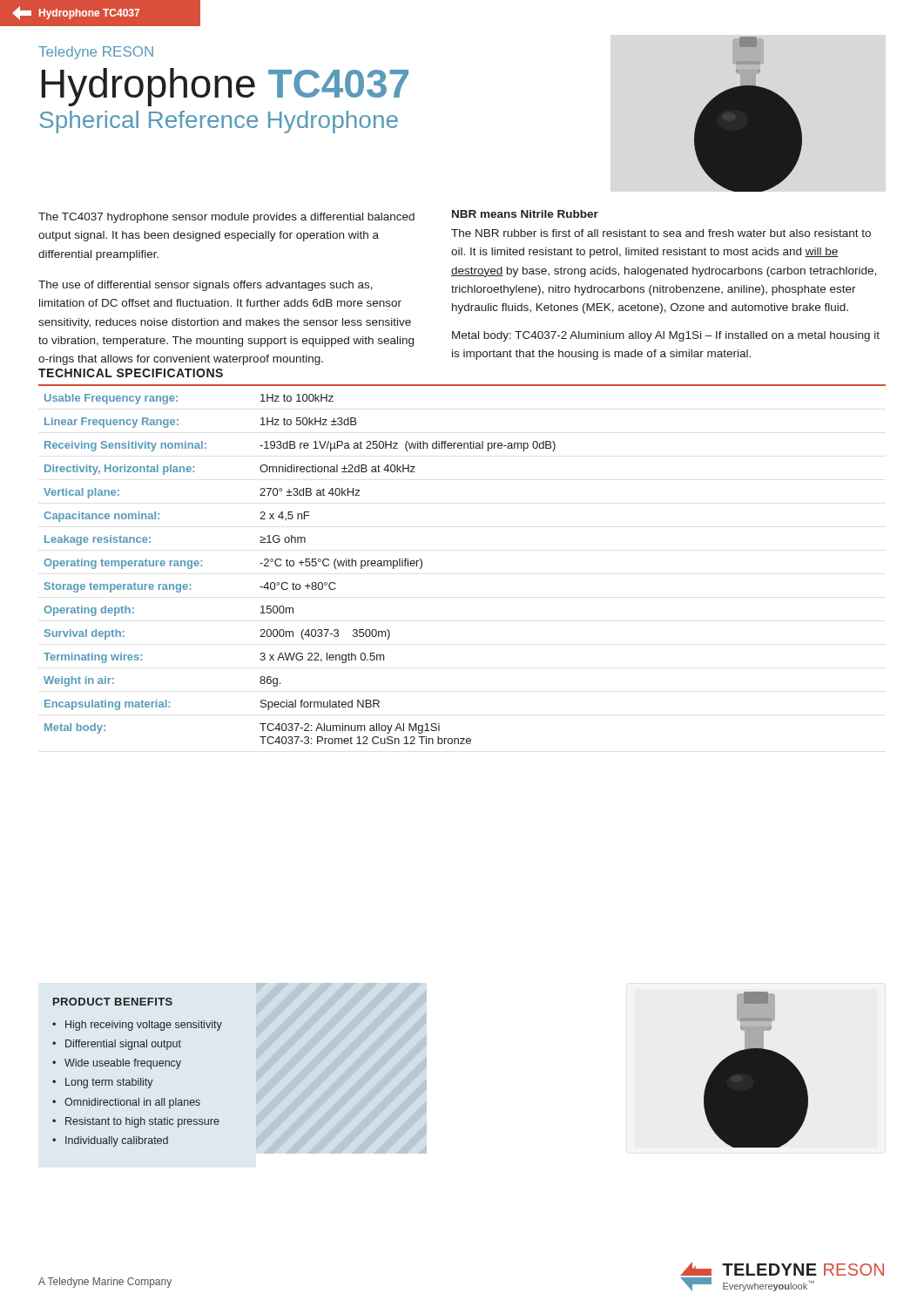Find the list item that says "• Long term stability"
This screenshot has width=924, height=1307.
click(103, 1083)
